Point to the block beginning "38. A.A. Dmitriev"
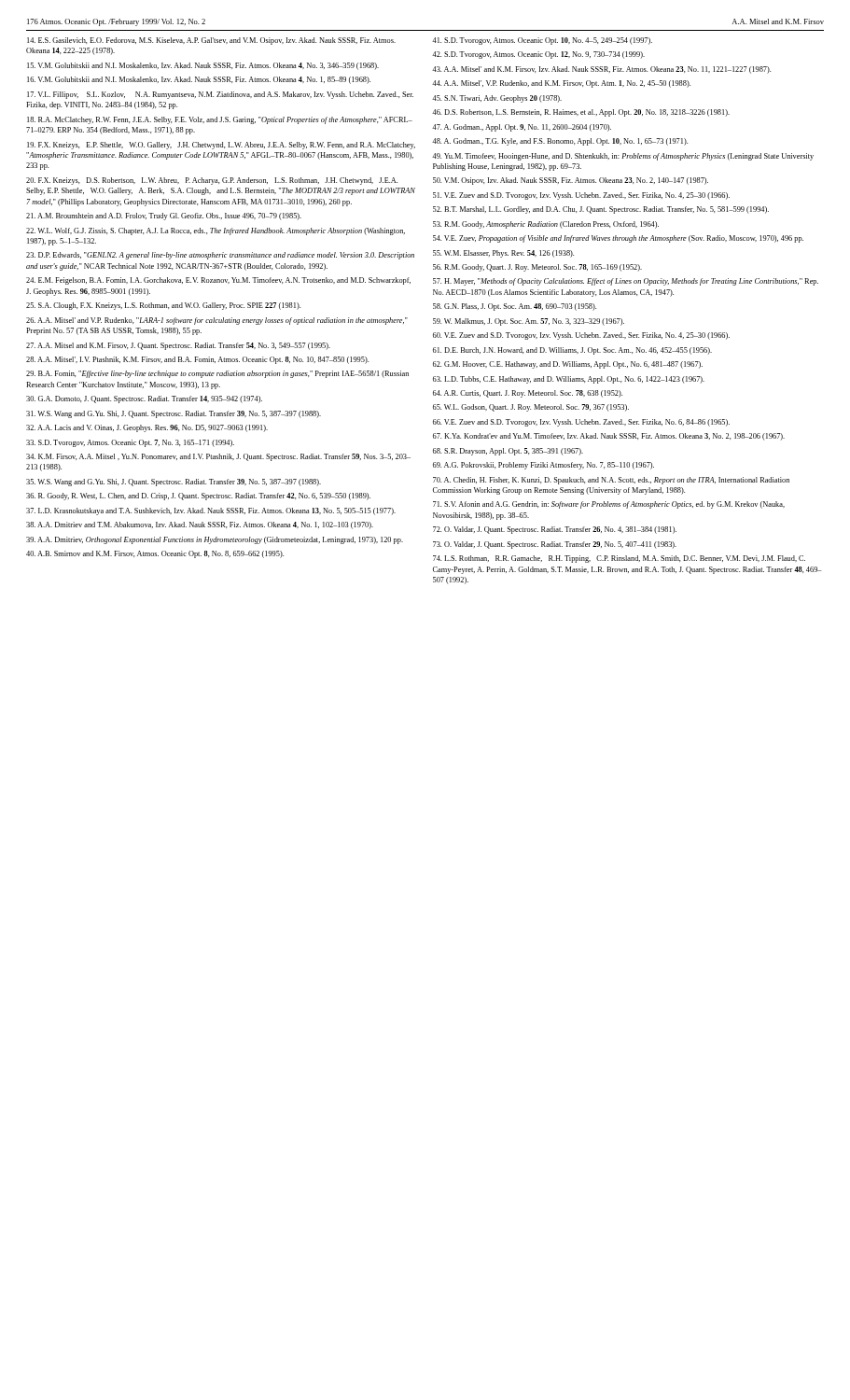 200,525
